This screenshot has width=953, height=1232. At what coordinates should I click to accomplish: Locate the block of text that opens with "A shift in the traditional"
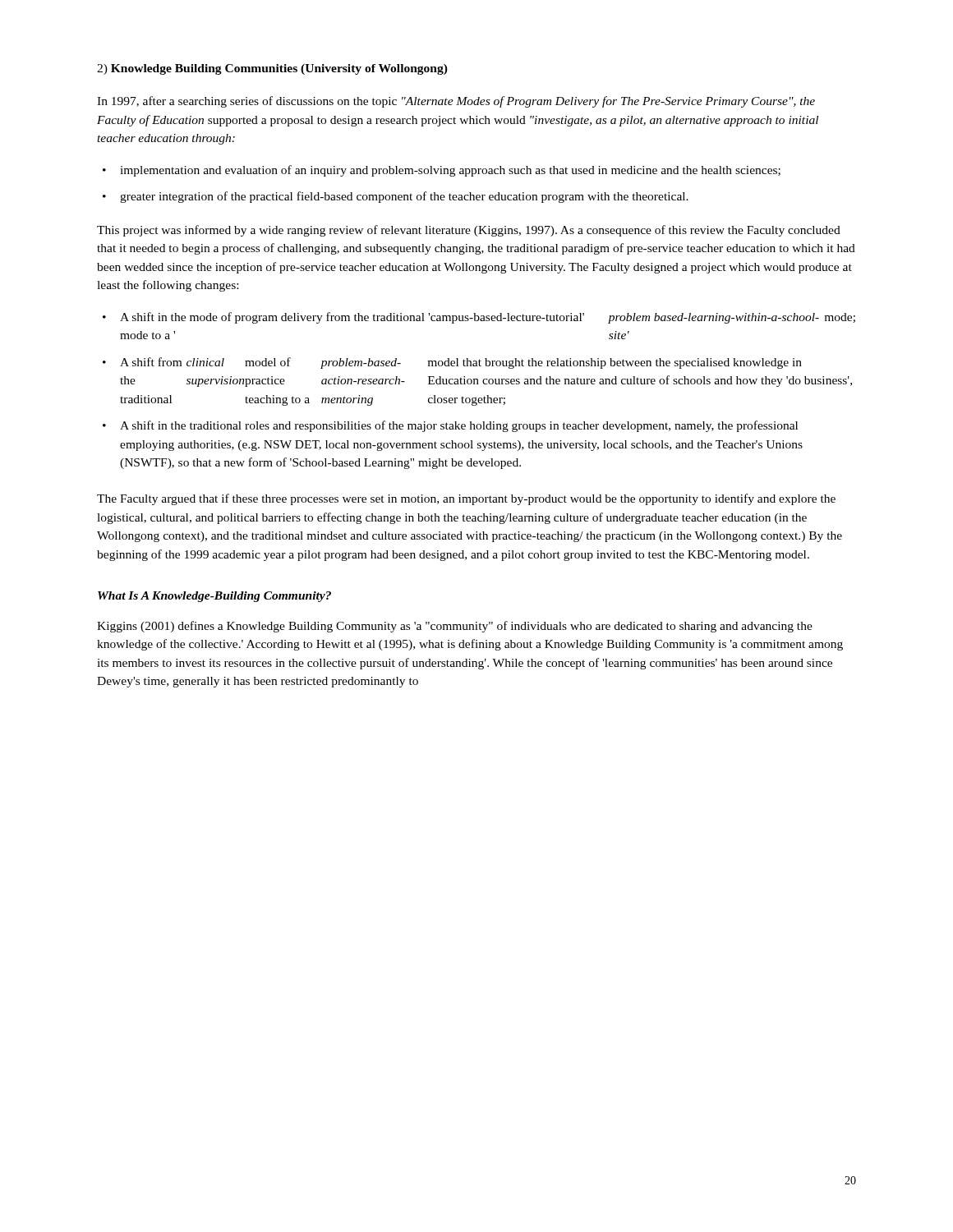point(461,444)
